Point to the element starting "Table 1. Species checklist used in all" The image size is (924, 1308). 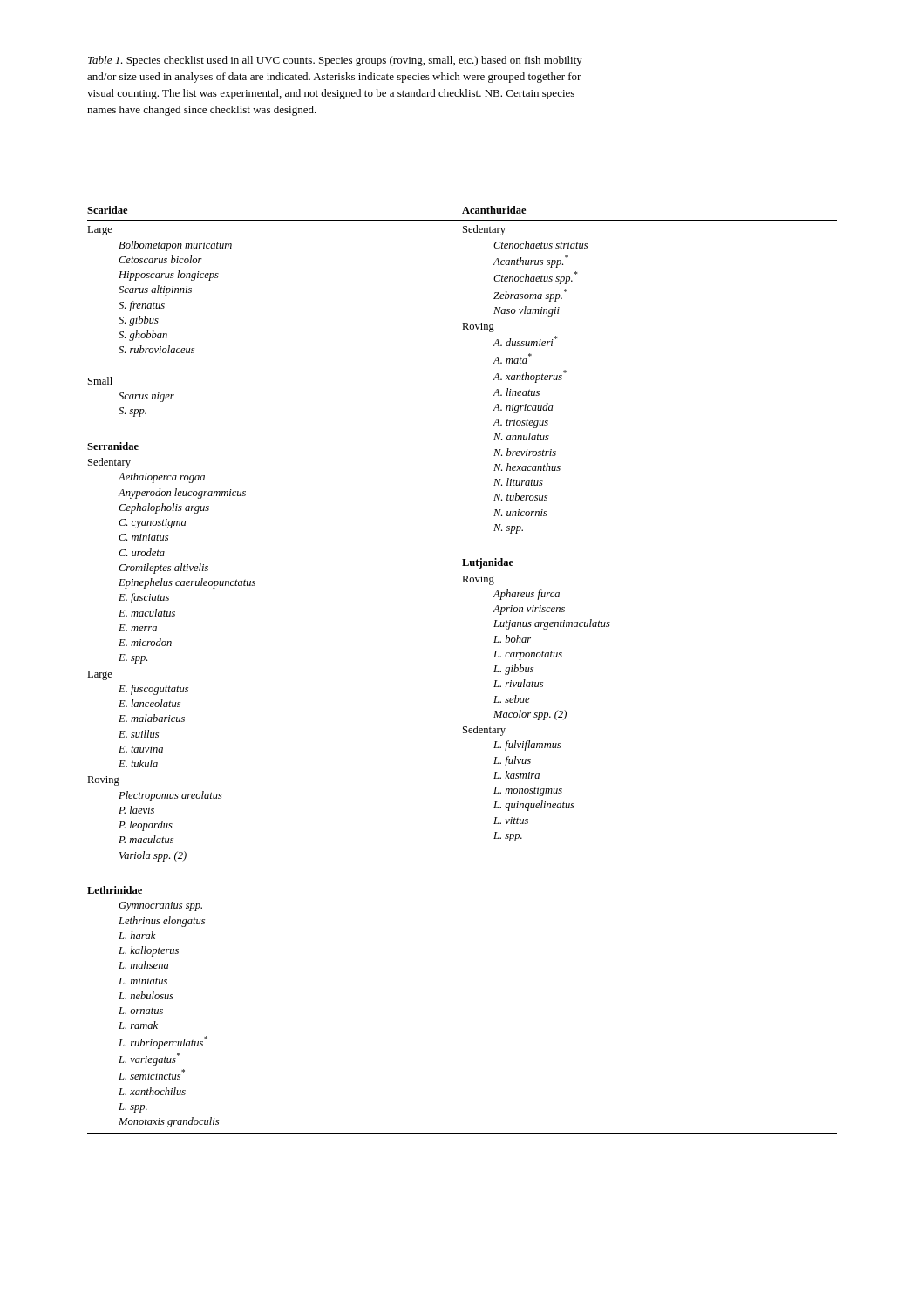coord(335,84)
